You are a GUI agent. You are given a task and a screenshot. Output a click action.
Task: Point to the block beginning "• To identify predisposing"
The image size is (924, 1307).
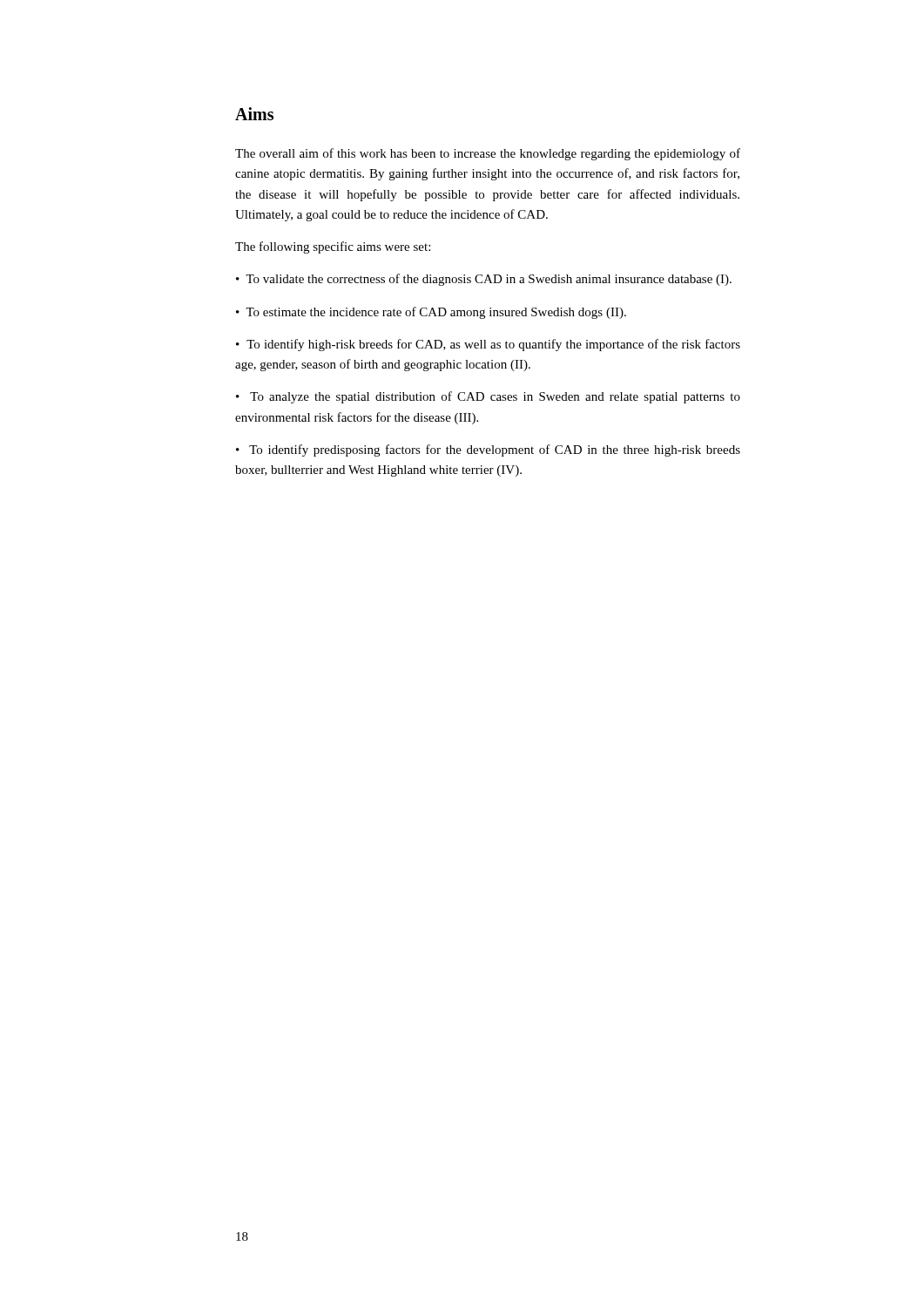pos(488,460)
